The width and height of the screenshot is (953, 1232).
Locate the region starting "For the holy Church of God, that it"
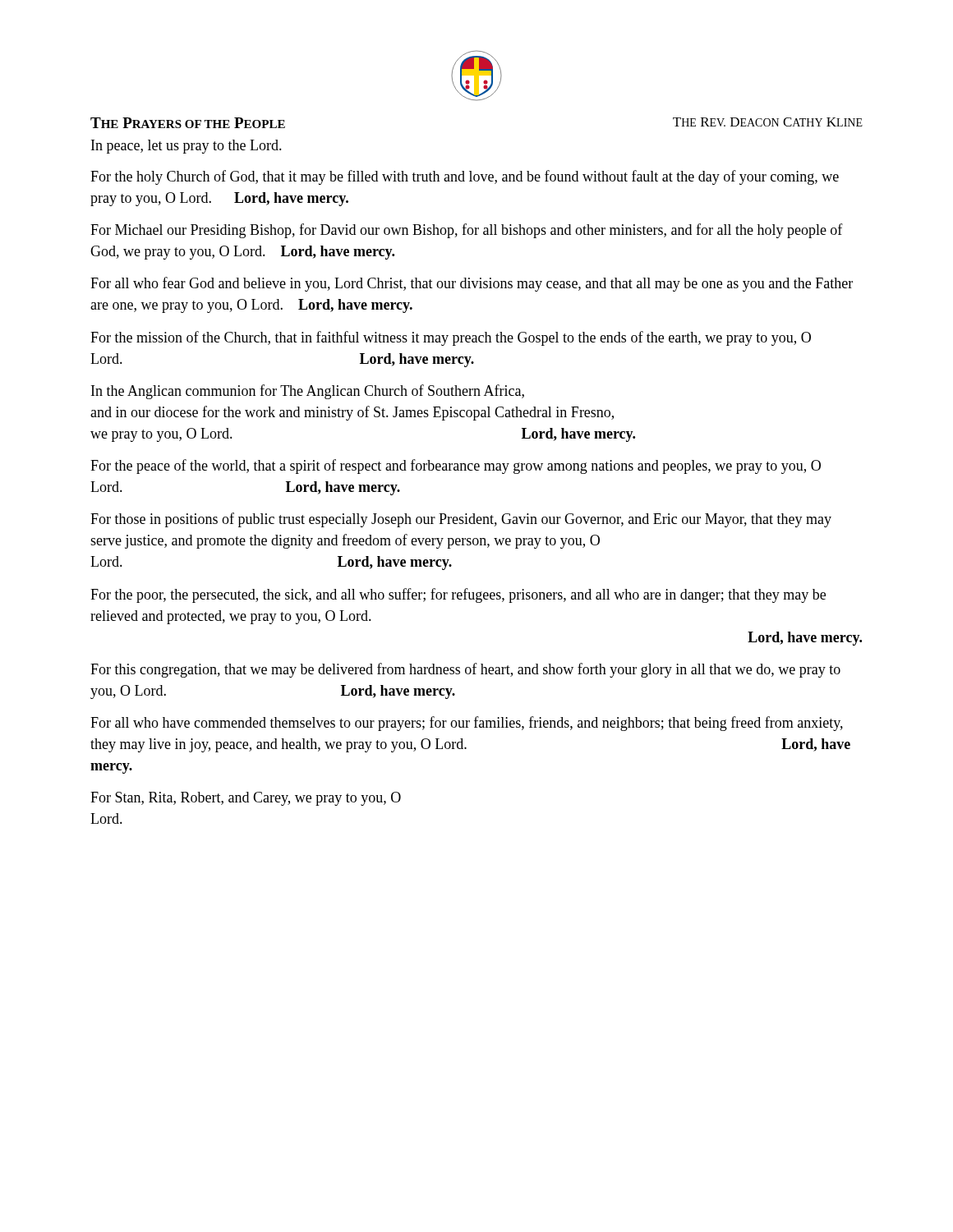click(x=465, y=187)
